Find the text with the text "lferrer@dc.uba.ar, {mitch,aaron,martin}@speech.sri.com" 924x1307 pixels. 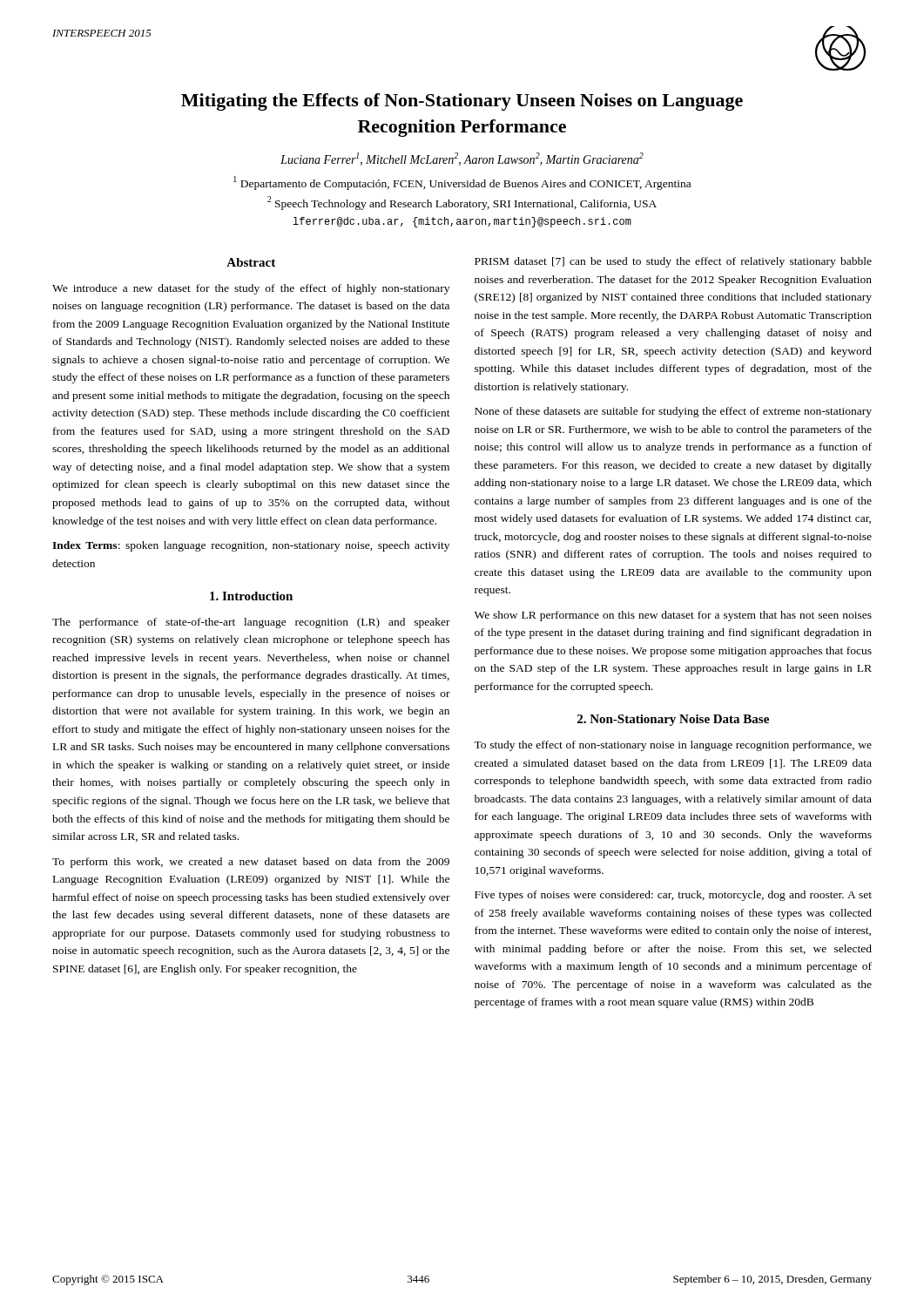(x=462, y=222)
